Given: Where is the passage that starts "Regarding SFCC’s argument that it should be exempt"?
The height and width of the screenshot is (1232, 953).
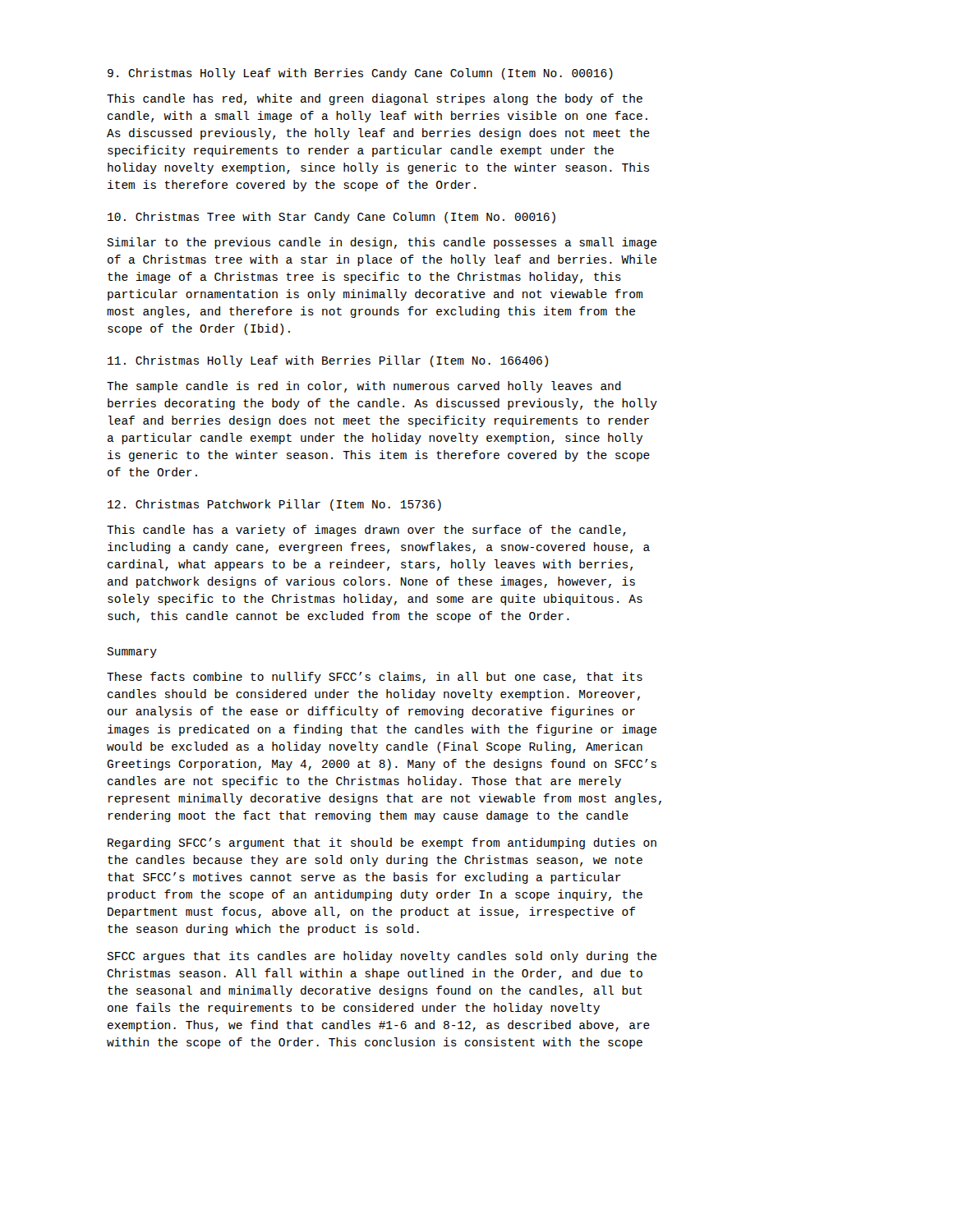Looking at the screenshot, I should tap(382, 886).
